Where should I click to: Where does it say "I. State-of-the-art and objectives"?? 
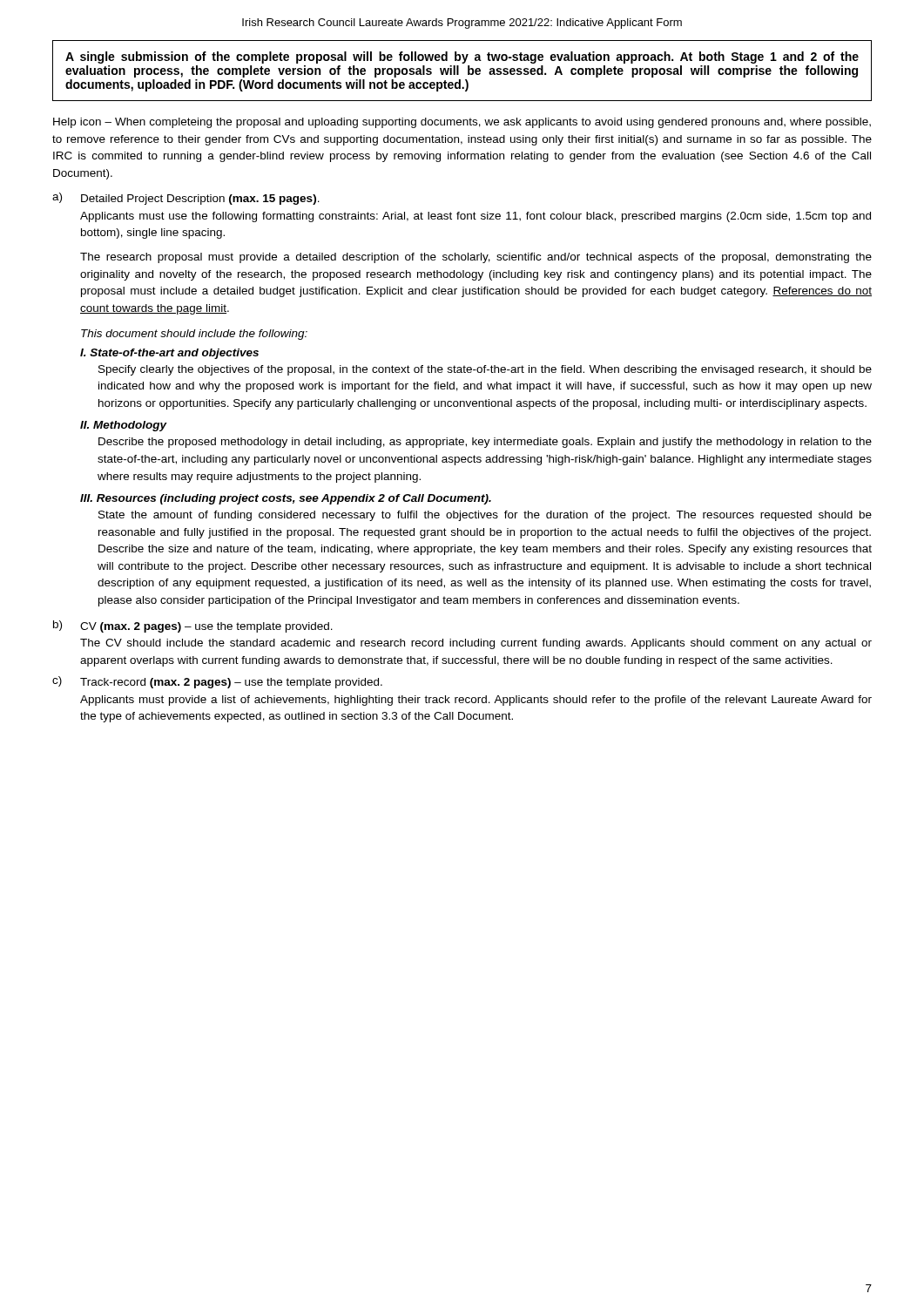point(170,352)
